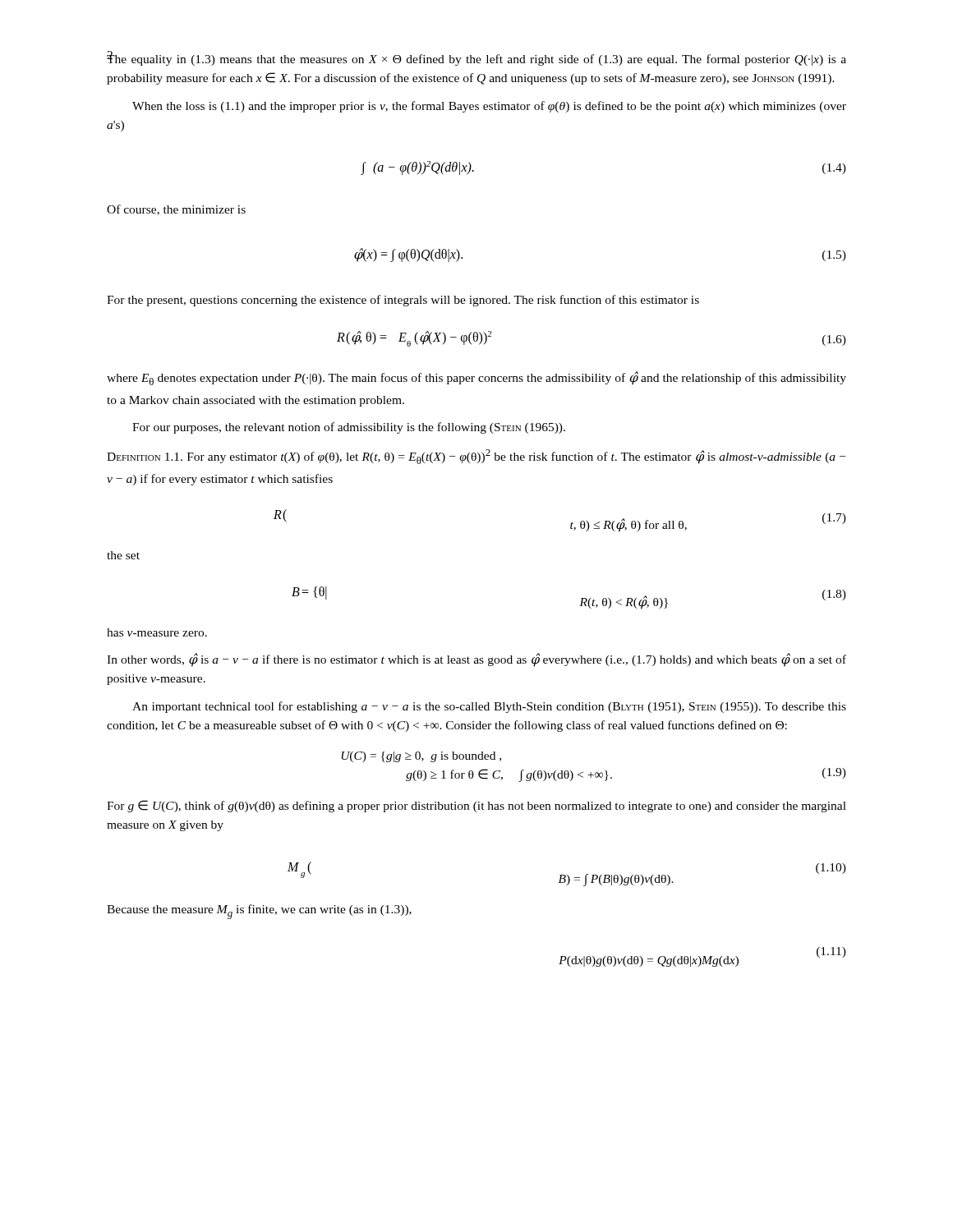The height and width of the screenshot is (1232, 953).
Task: Point to the text block starting "The equality in (1.3) means"
Action: point(476,68)
